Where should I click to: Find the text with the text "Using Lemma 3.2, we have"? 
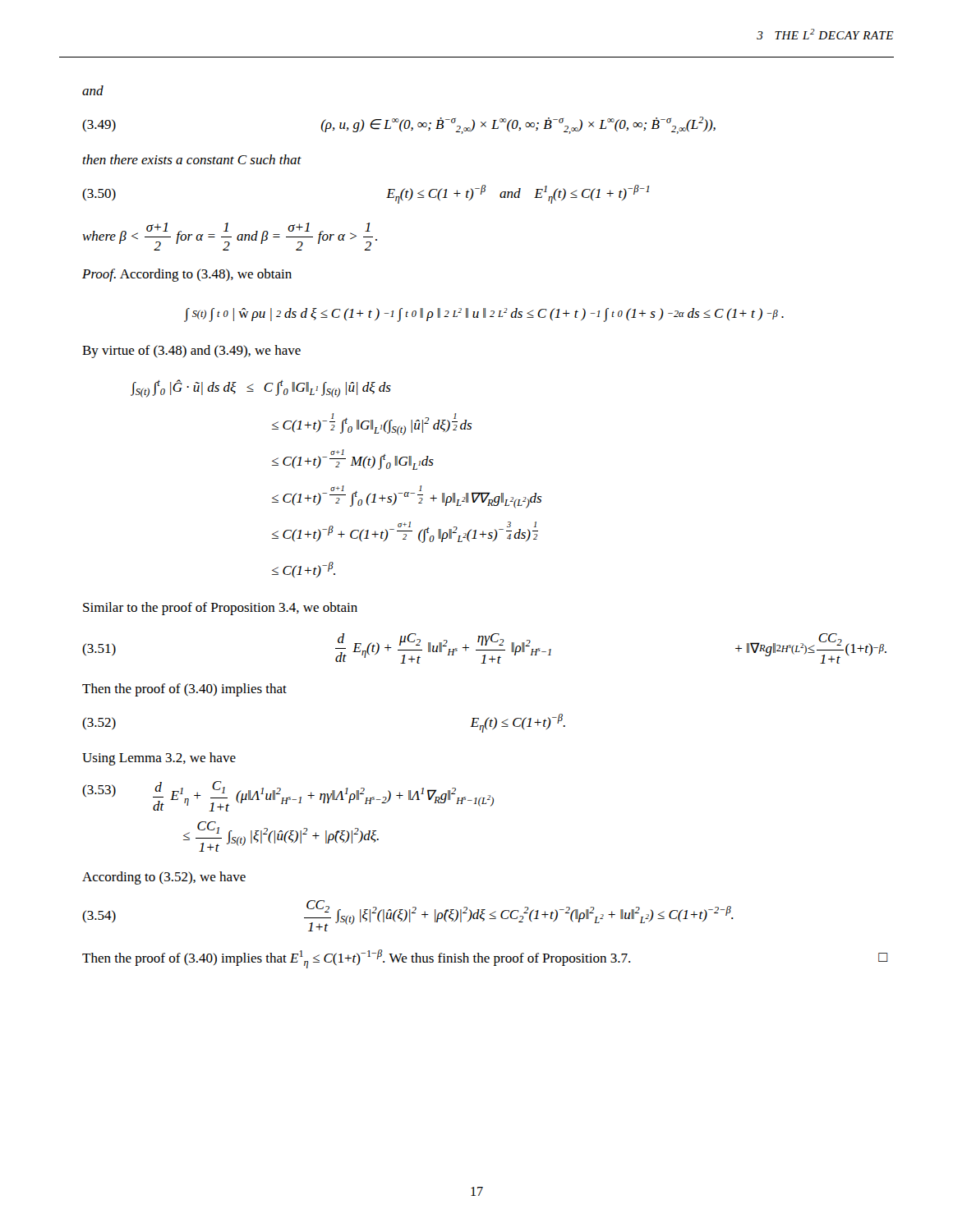pyautogui.click(x=159, y=757)
